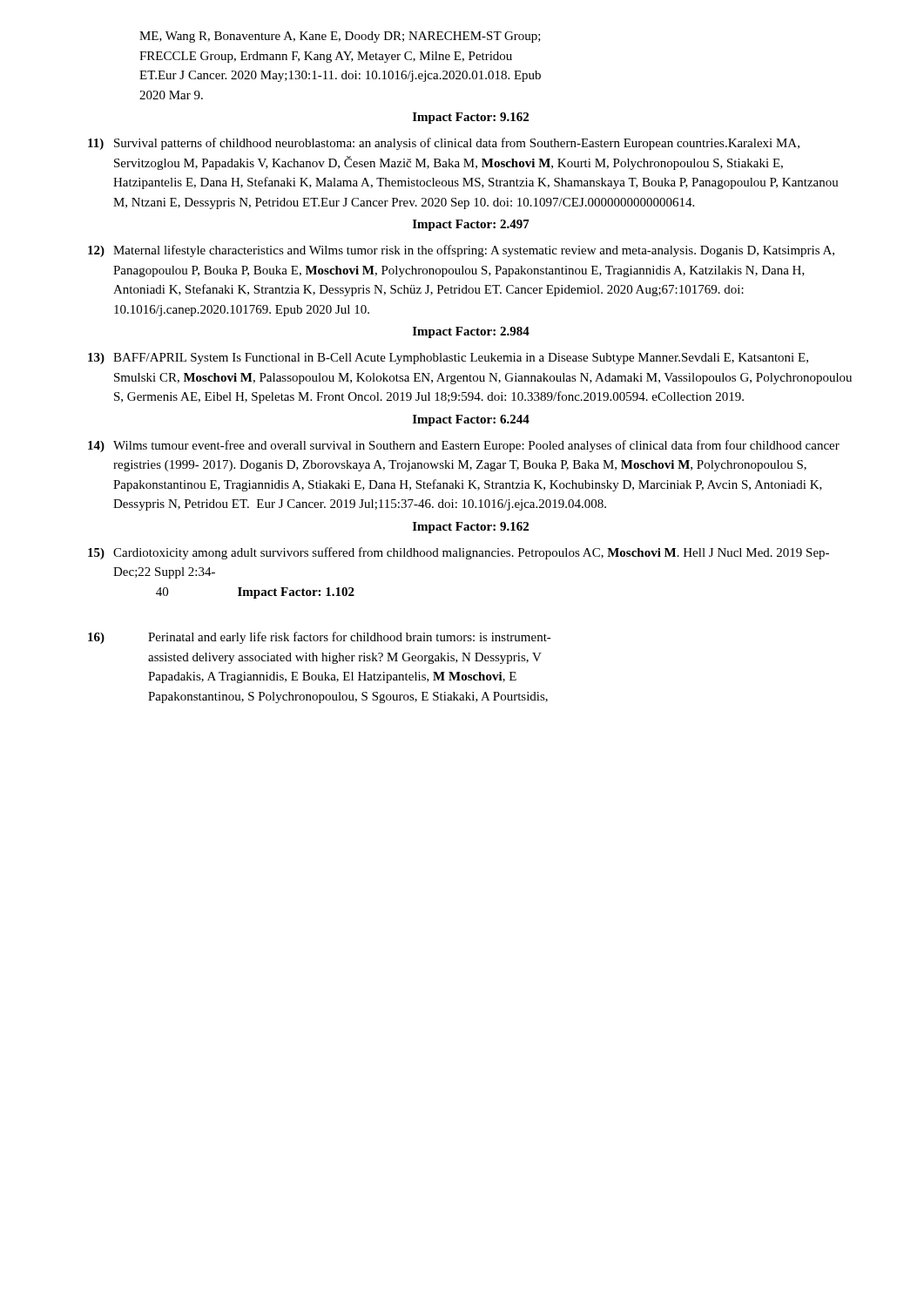This screenshot has height=1307, width=924.
Task: Find the list item that reads "15) Cardiotoxicity among adult"
Action: click(x=459, y=553)
